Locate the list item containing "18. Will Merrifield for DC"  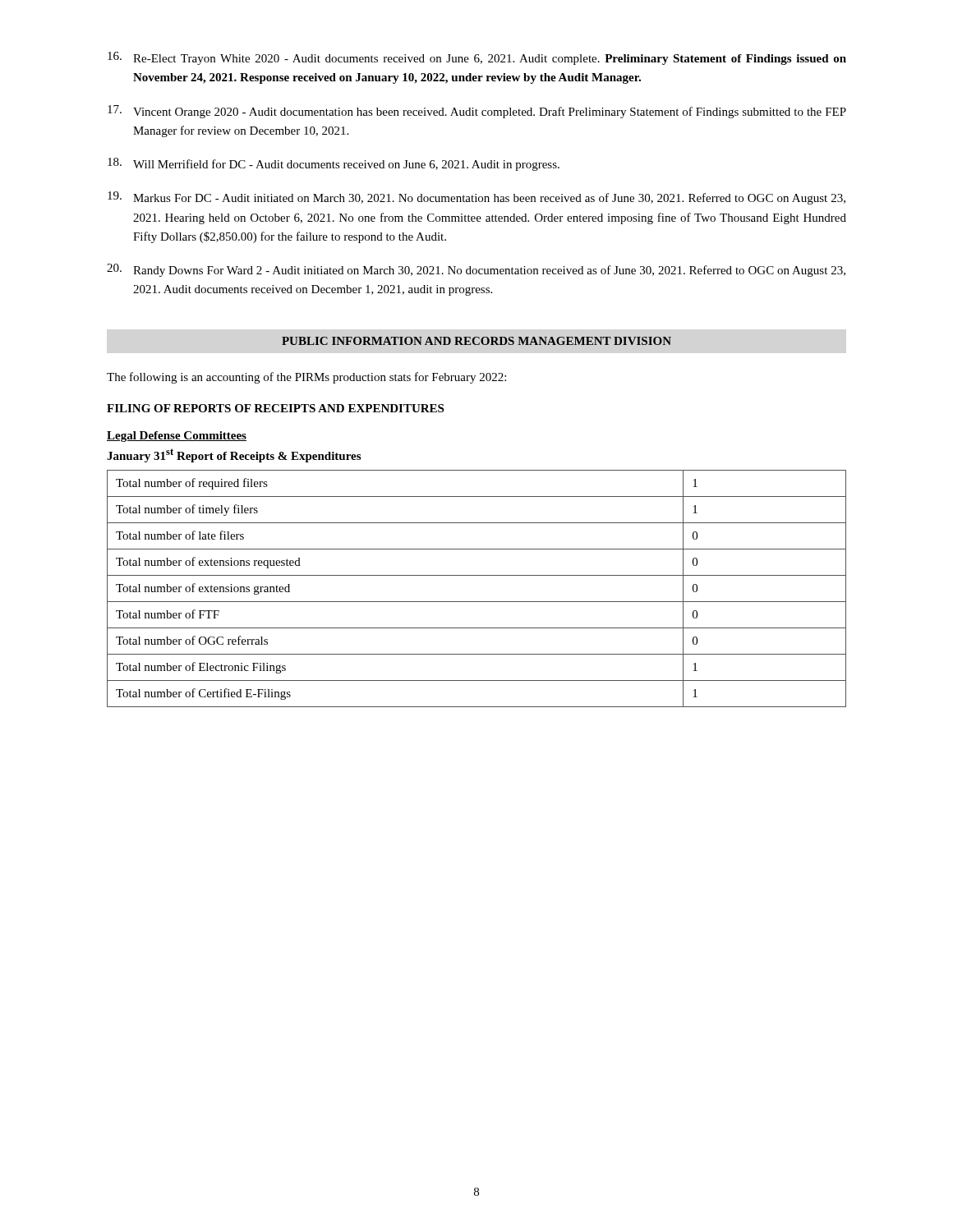[x=476, y=165]
